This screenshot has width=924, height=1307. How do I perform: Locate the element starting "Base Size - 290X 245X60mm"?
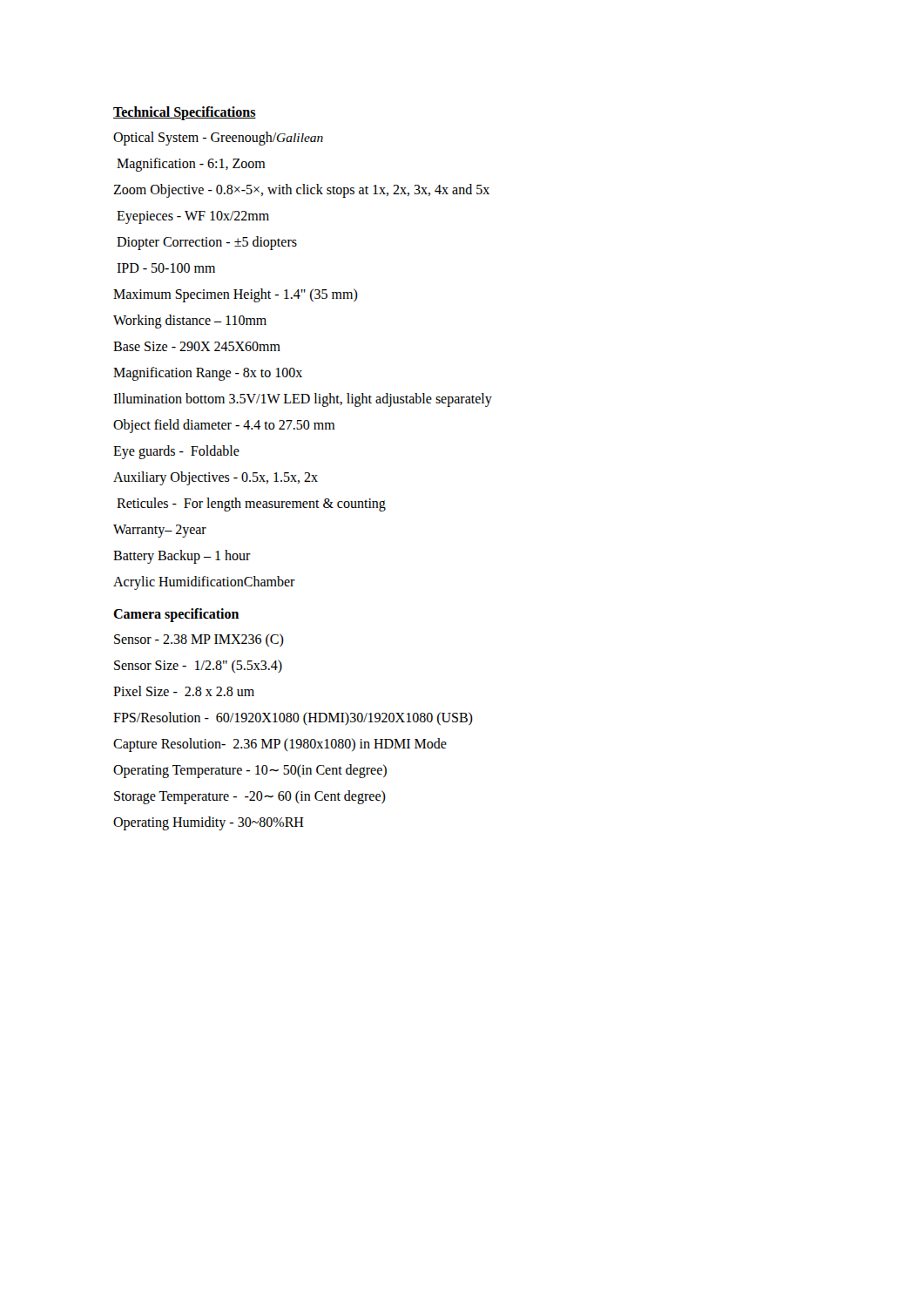tap(197, 346)
